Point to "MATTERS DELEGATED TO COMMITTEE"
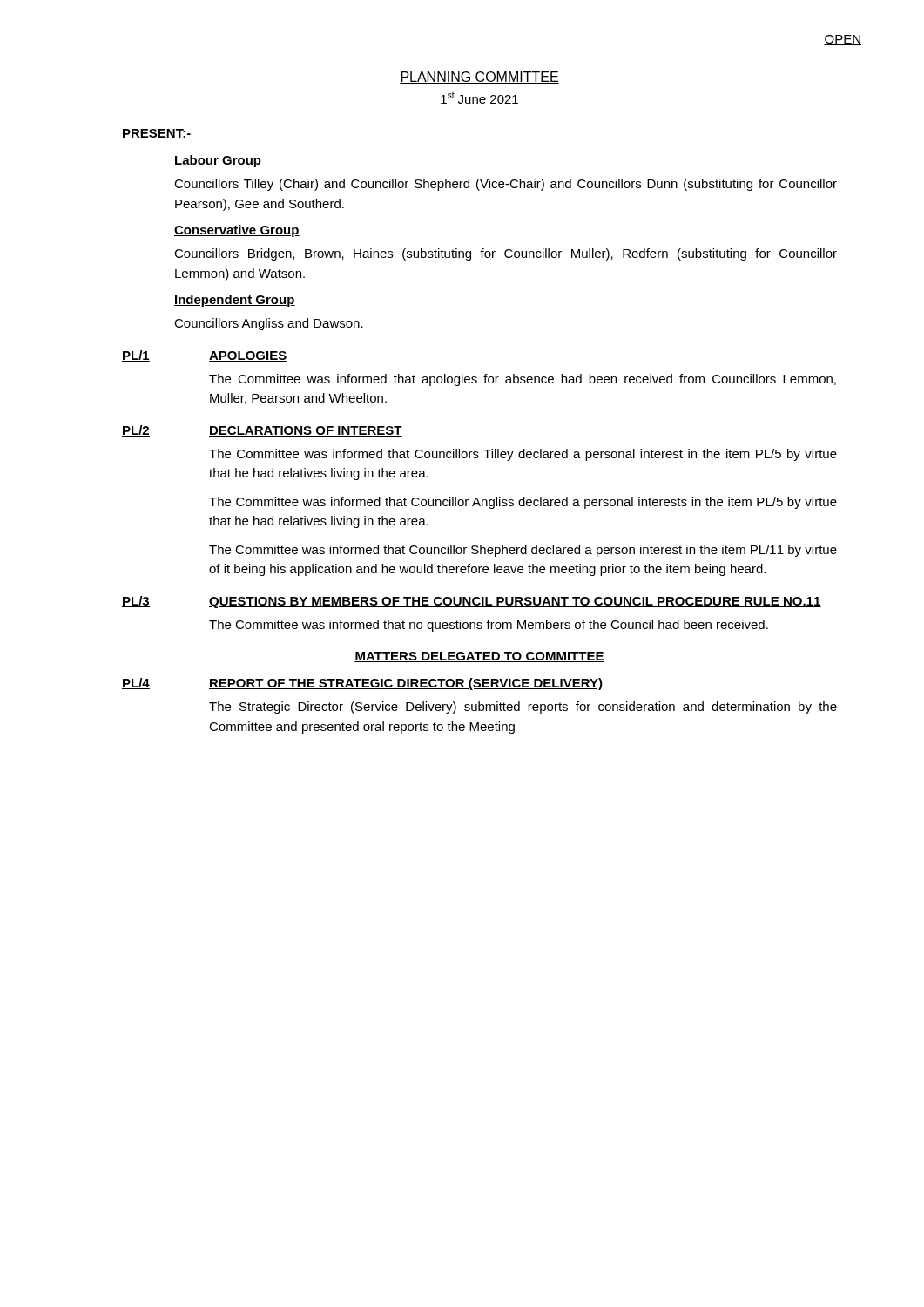The height and width of the screenshot is (1307, 924). [x=479, y=656]
